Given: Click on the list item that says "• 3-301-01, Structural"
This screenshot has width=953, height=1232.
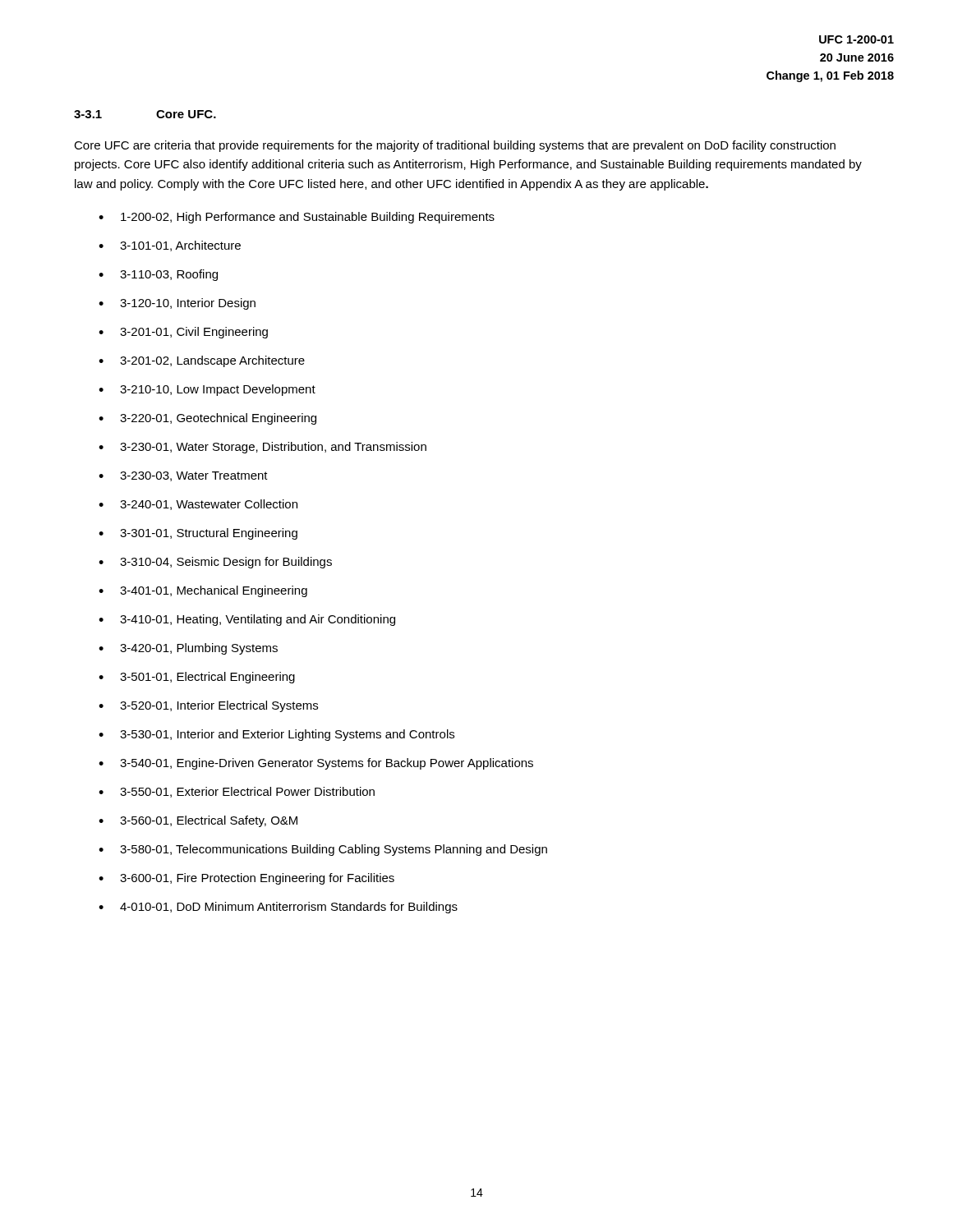Looking at the screenshot, I should 198,534.
